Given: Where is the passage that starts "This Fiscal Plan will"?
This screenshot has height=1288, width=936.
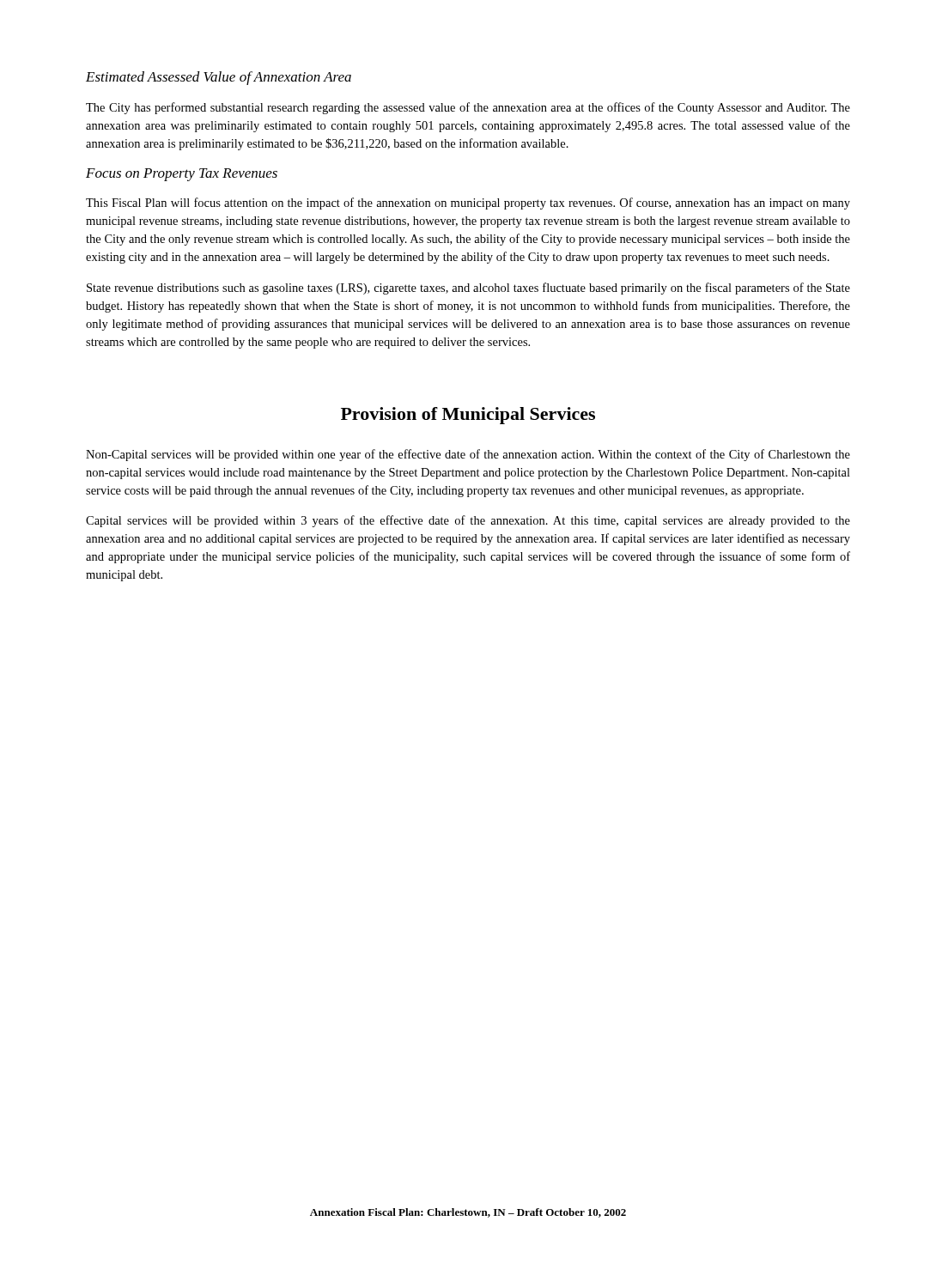Looking at the screenshot, I should [468, 230].
